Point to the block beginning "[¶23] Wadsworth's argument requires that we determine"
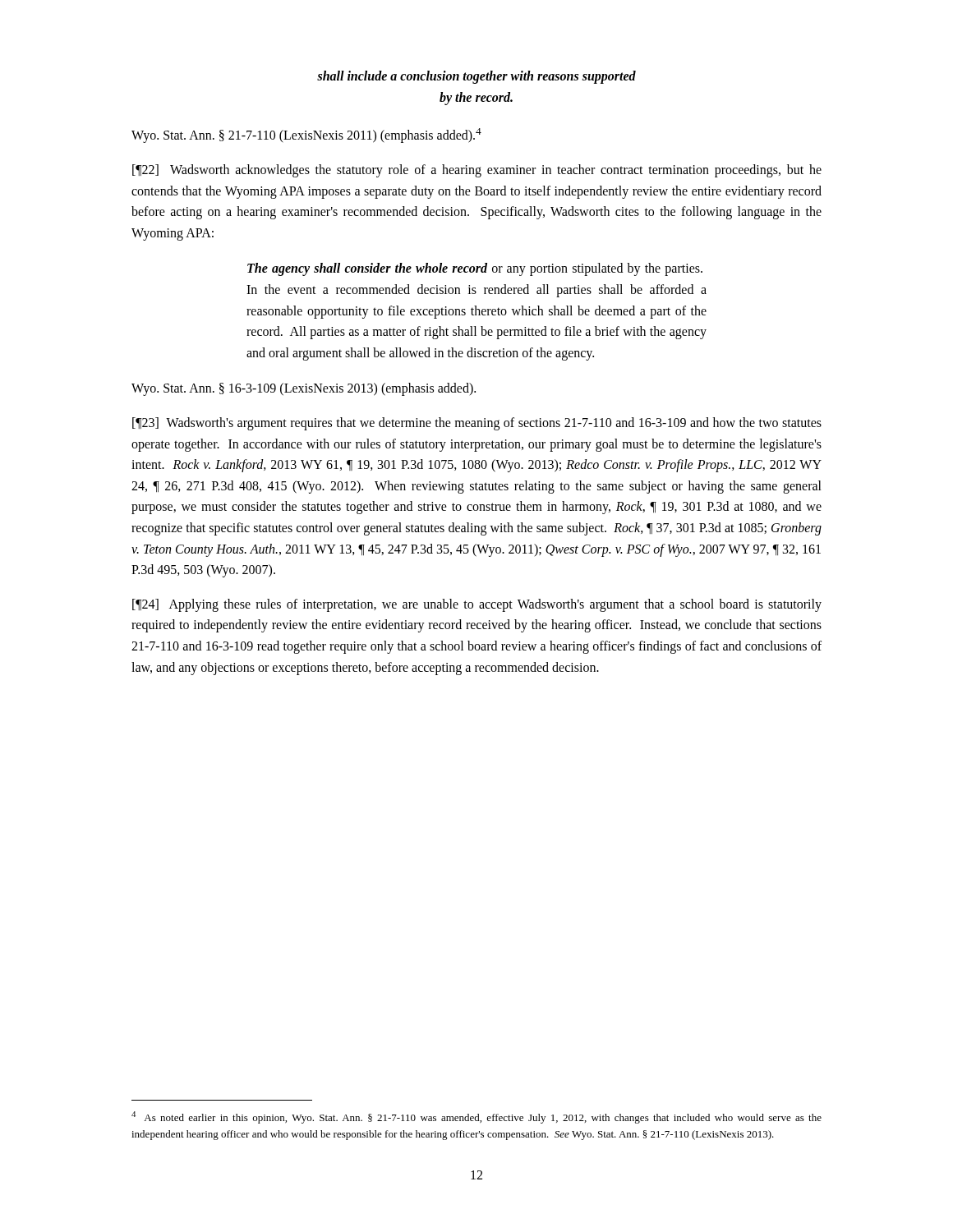This screenshot has width=953, height=1232. 476,496
